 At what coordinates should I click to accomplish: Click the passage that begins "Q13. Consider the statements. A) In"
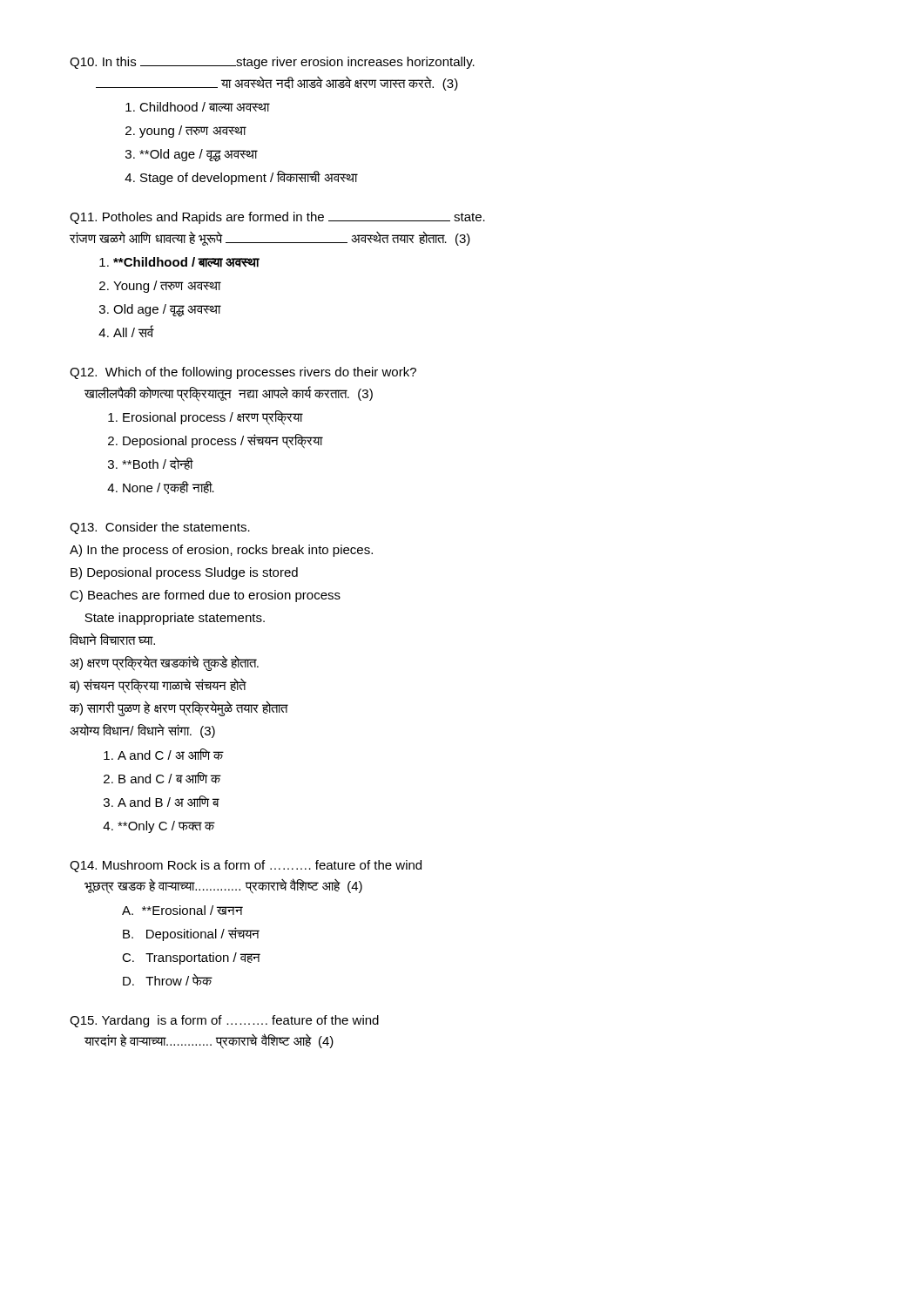(160, 528)
